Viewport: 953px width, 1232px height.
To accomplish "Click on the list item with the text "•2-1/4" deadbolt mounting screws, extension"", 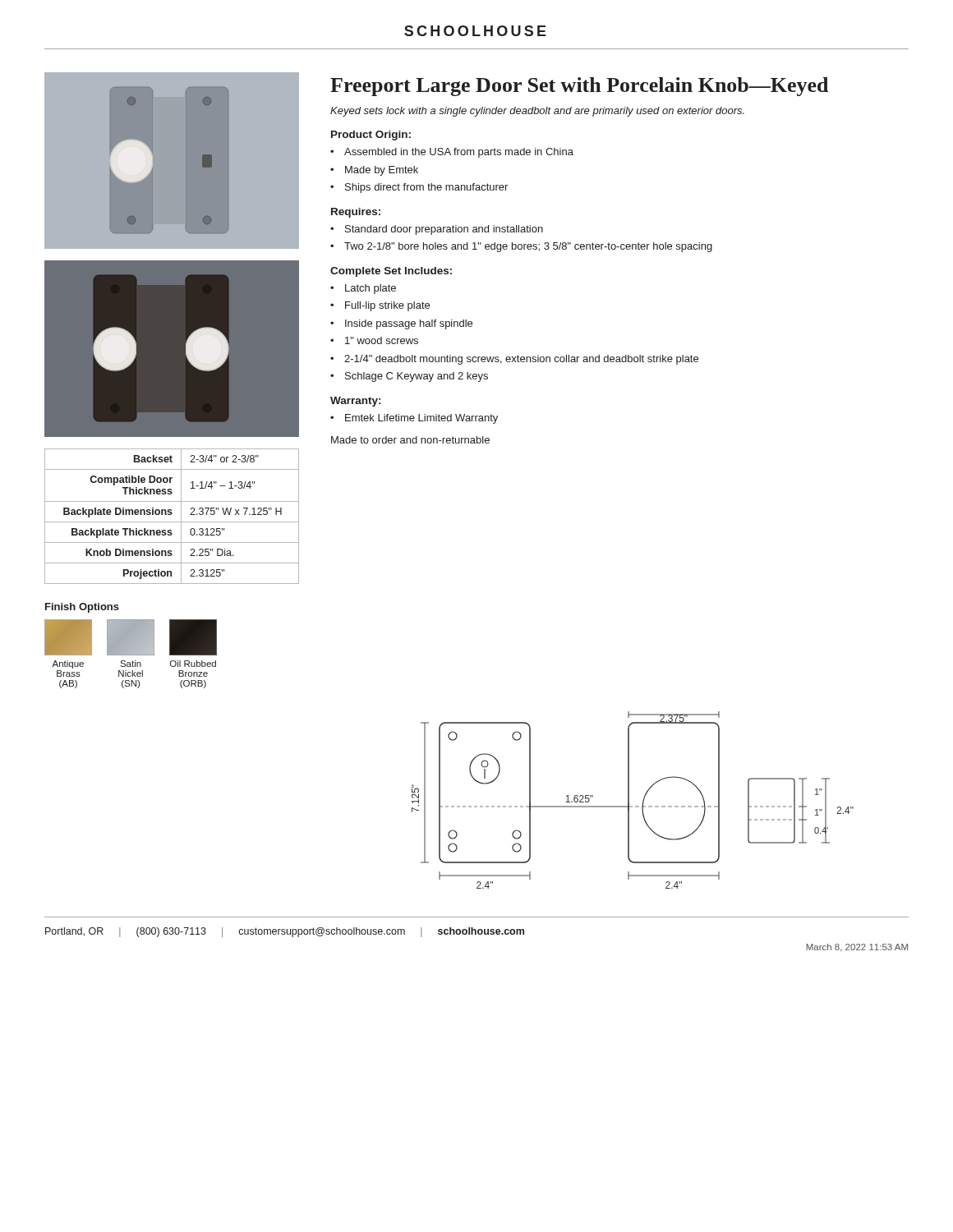I will pos(515,359).
